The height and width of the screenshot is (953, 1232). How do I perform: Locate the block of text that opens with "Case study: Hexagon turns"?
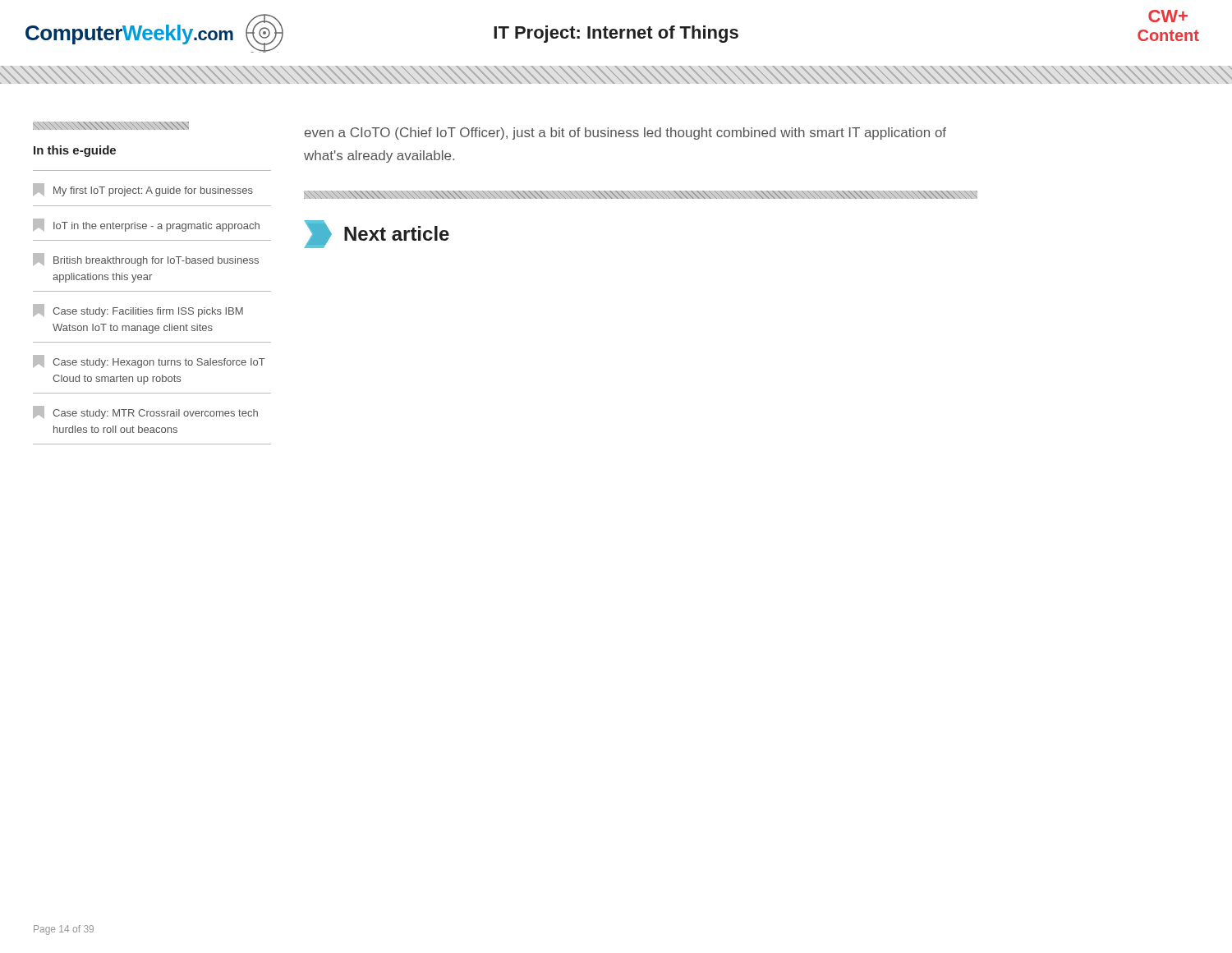[152, 370]
